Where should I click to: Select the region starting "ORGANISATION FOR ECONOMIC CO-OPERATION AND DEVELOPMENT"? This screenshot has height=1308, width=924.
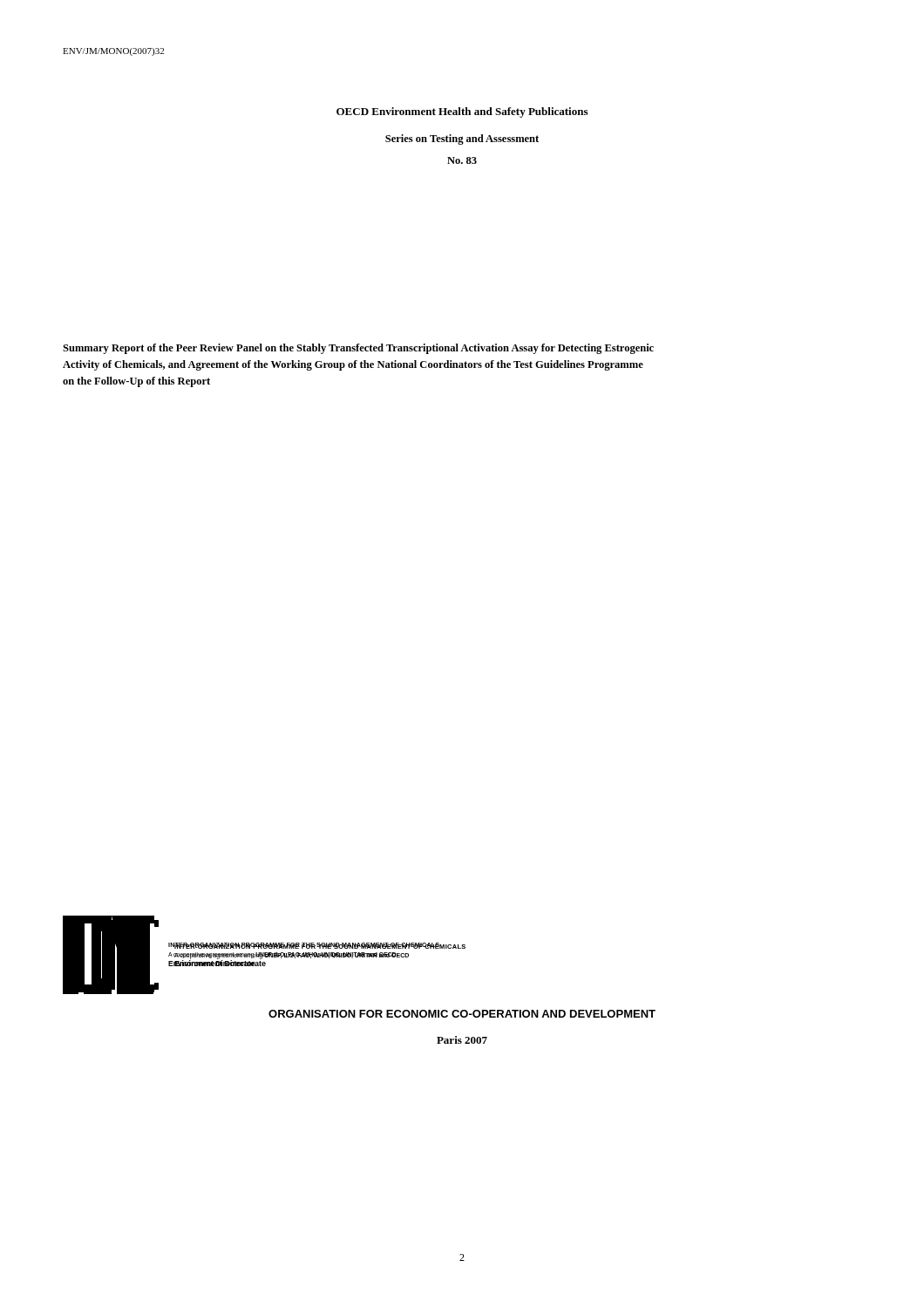point(462,1014)
